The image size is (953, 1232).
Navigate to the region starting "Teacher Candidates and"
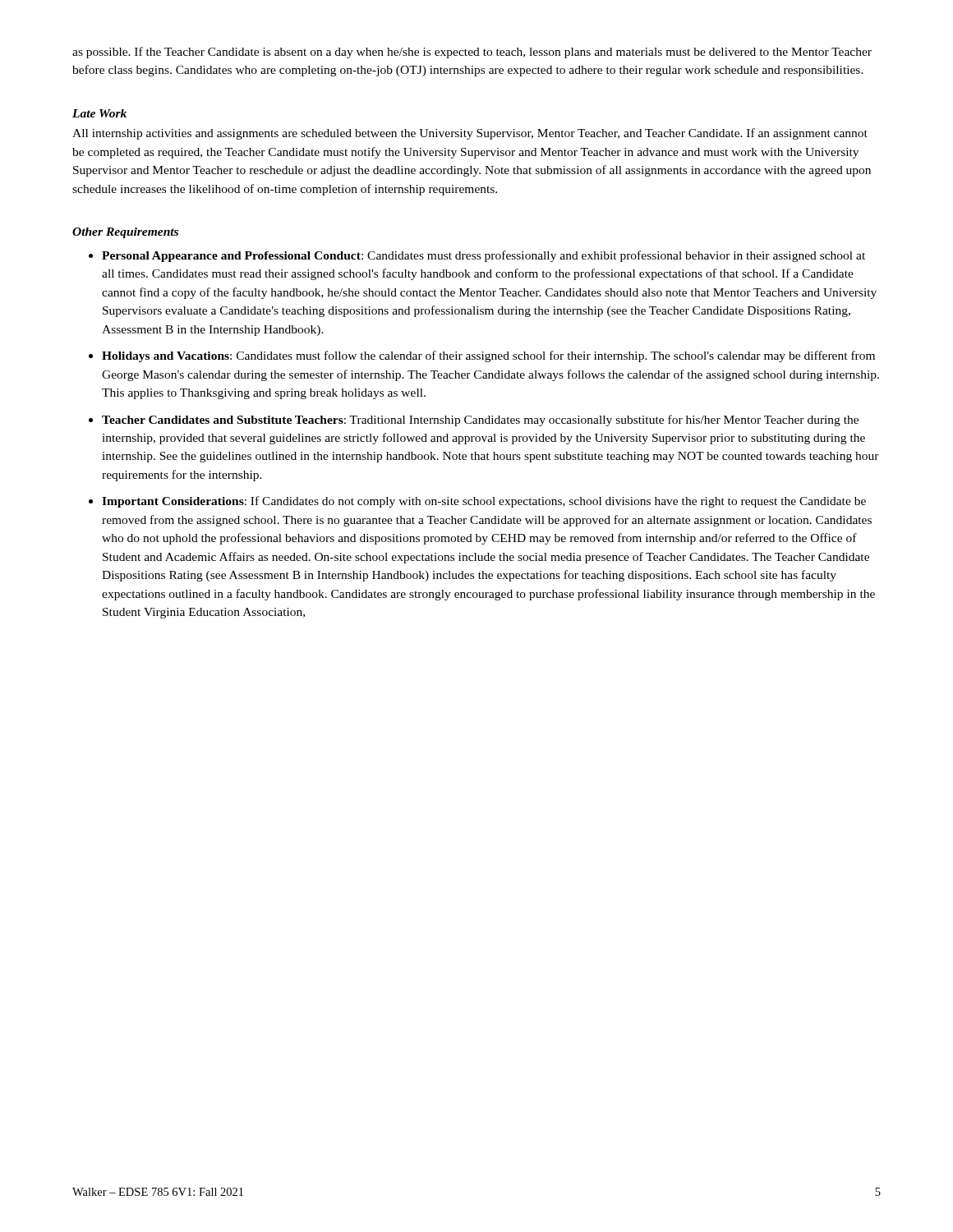490,447
